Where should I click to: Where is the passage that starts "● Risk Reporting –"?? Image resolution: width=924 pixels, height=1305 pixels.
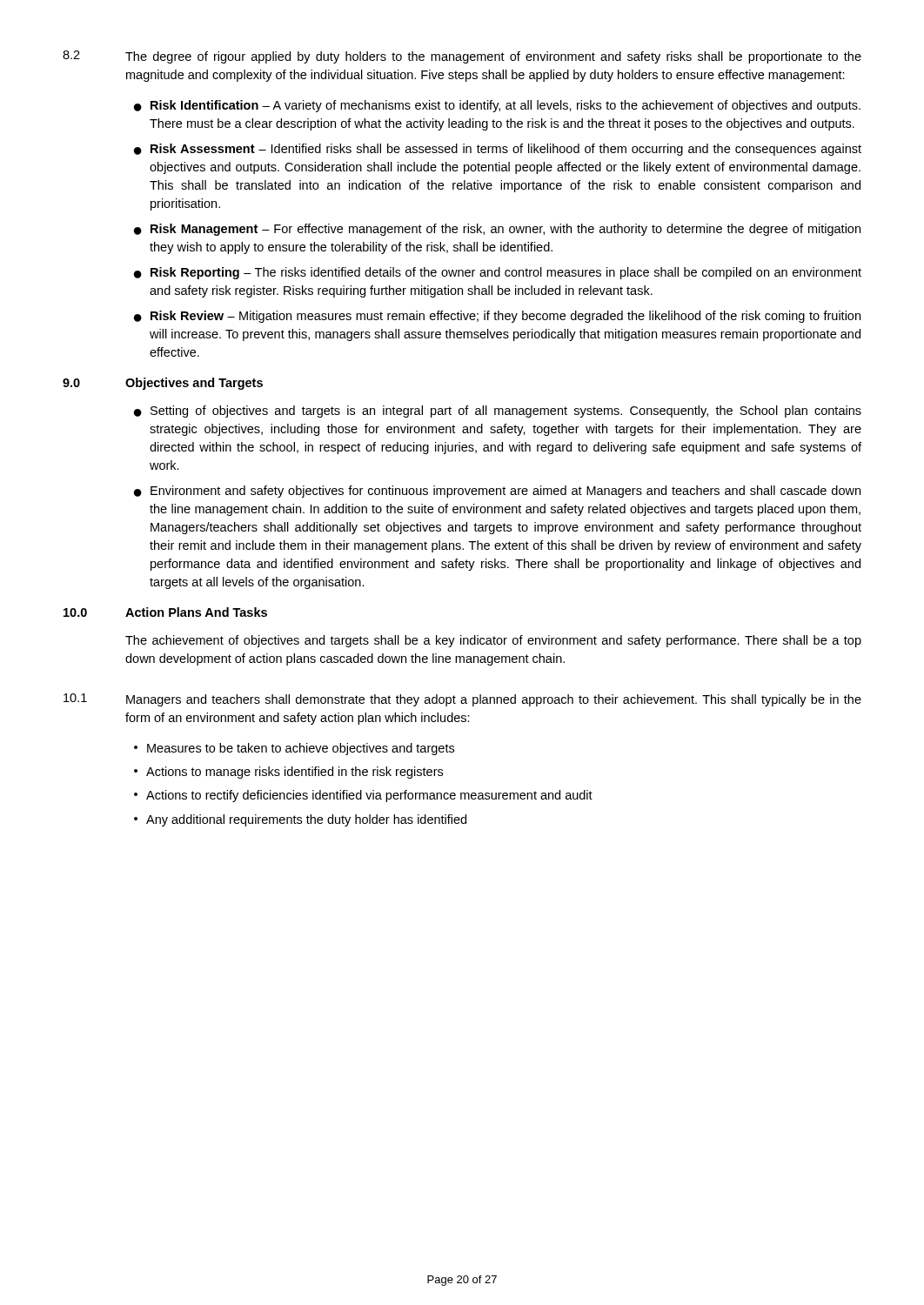[493, 282]
